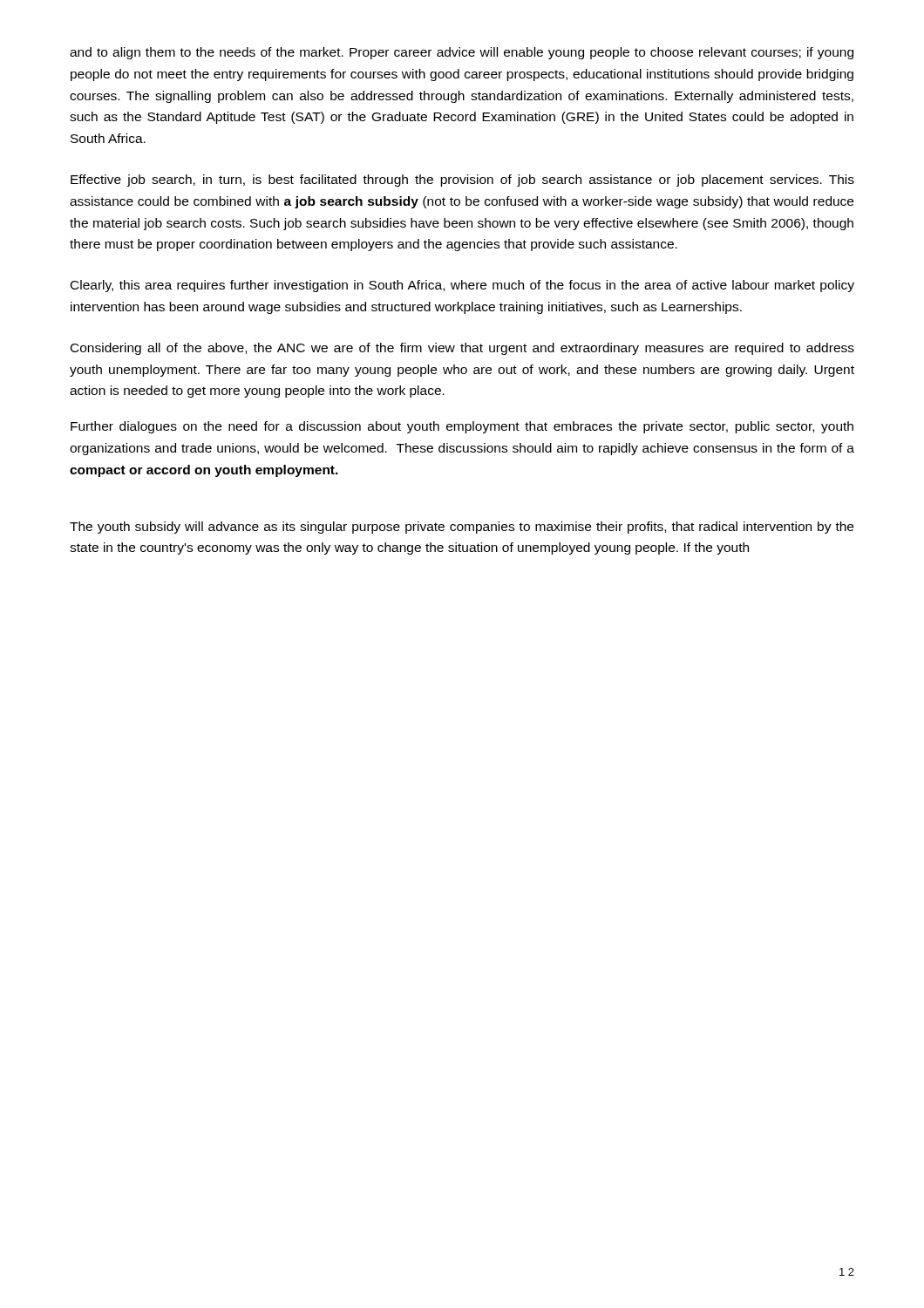Find the element starting "Clearly, this area requires further investigation in"
The width and height of the screenshot is (924, 1308).
click(x=462, y=296)
